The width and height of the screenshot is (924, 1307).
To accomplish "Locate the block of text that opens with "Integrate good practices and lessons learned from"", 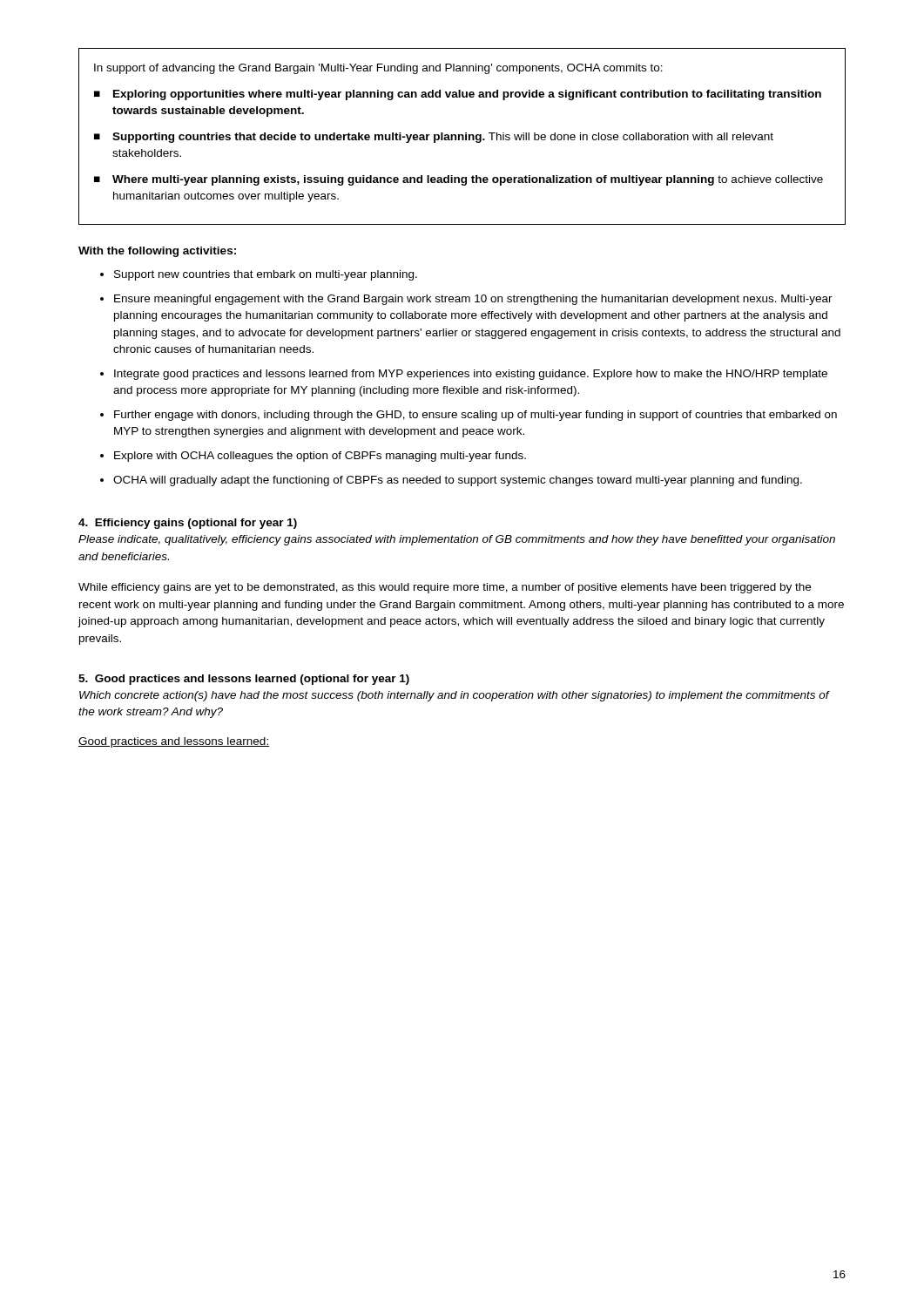I will pos(479,382).
